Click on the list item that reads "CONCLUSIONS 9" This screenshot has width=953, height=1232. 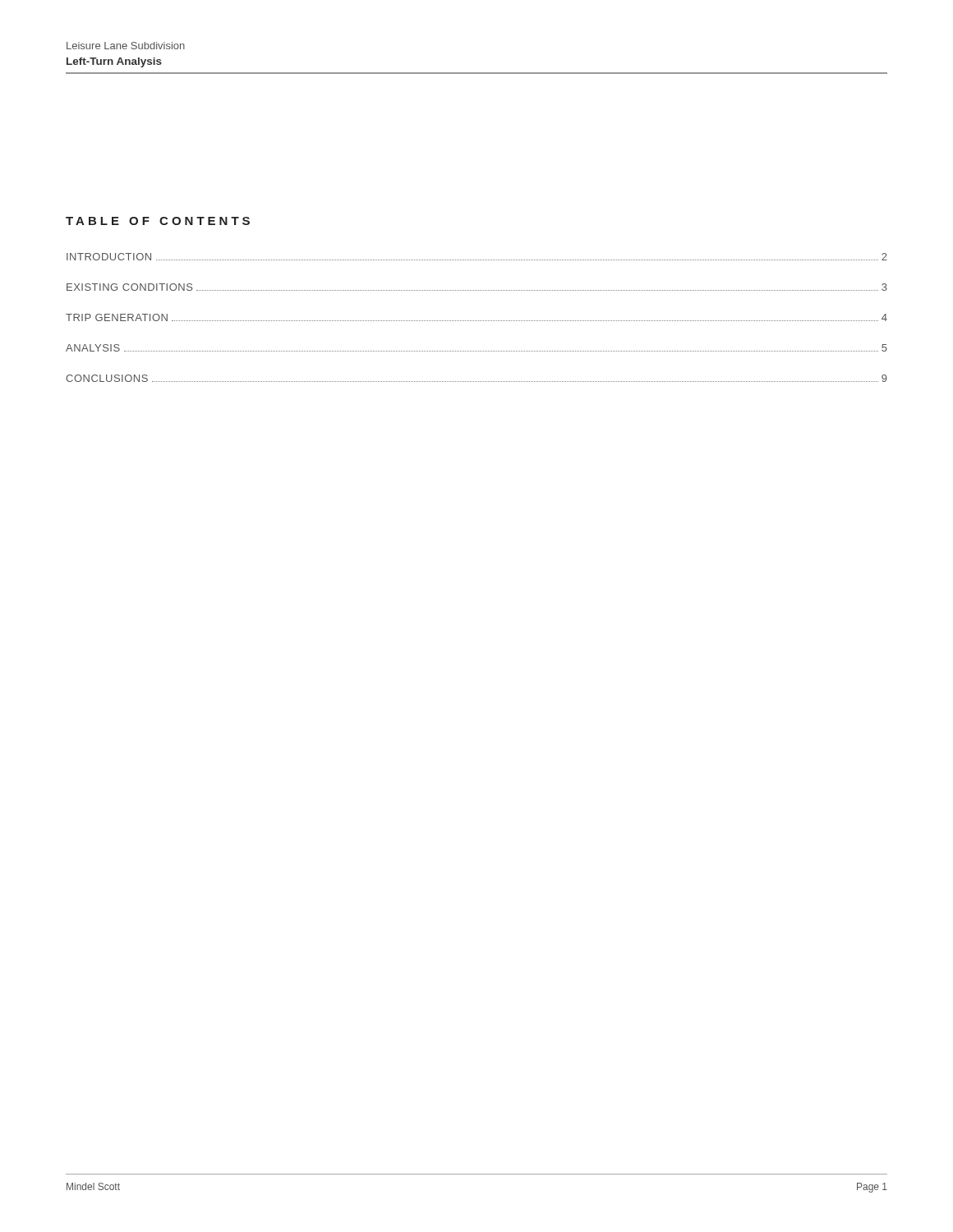(x=476, y=378)
